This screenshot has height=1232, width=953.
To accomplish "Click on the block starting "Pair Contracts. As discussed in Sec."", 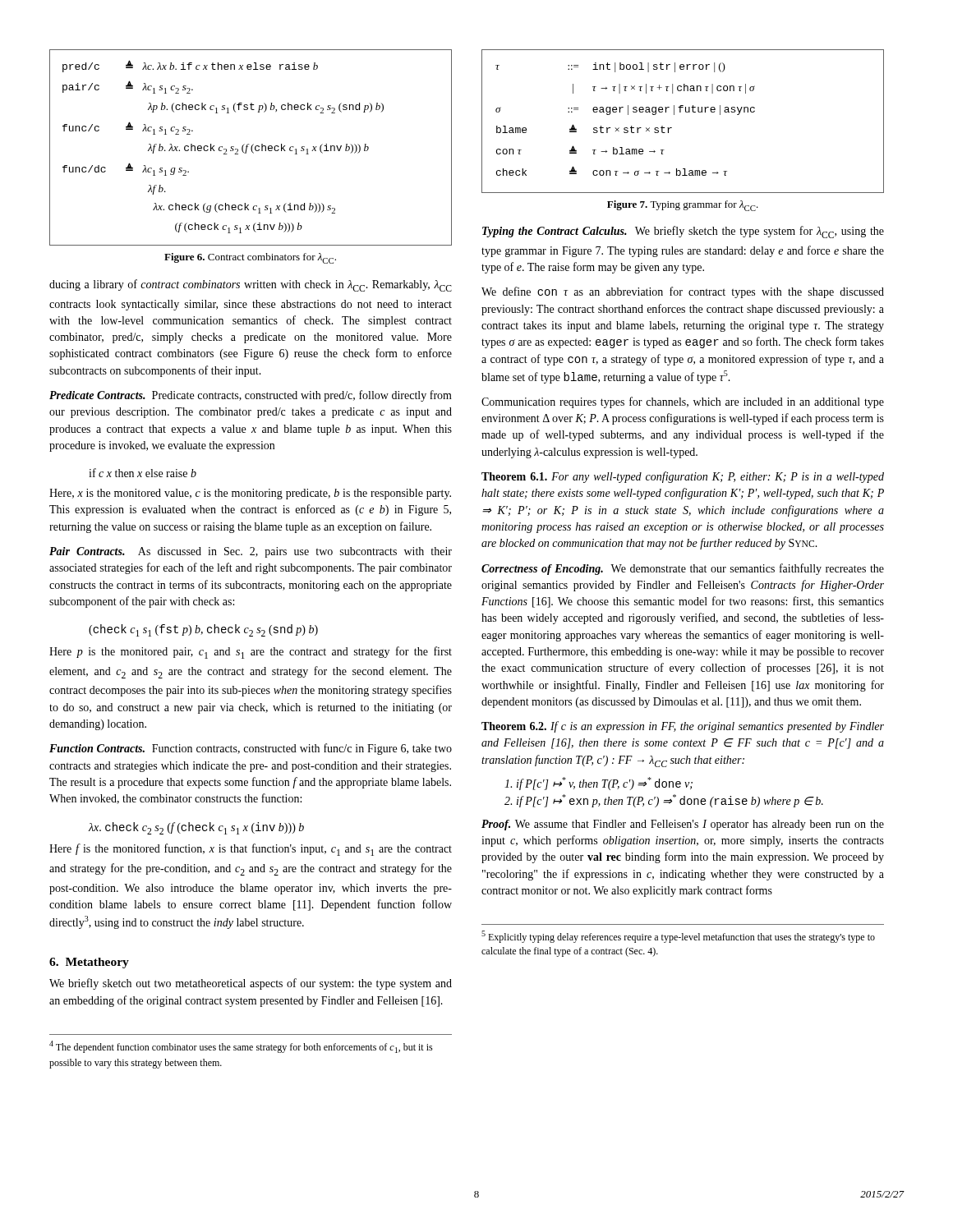I will 251,577.
